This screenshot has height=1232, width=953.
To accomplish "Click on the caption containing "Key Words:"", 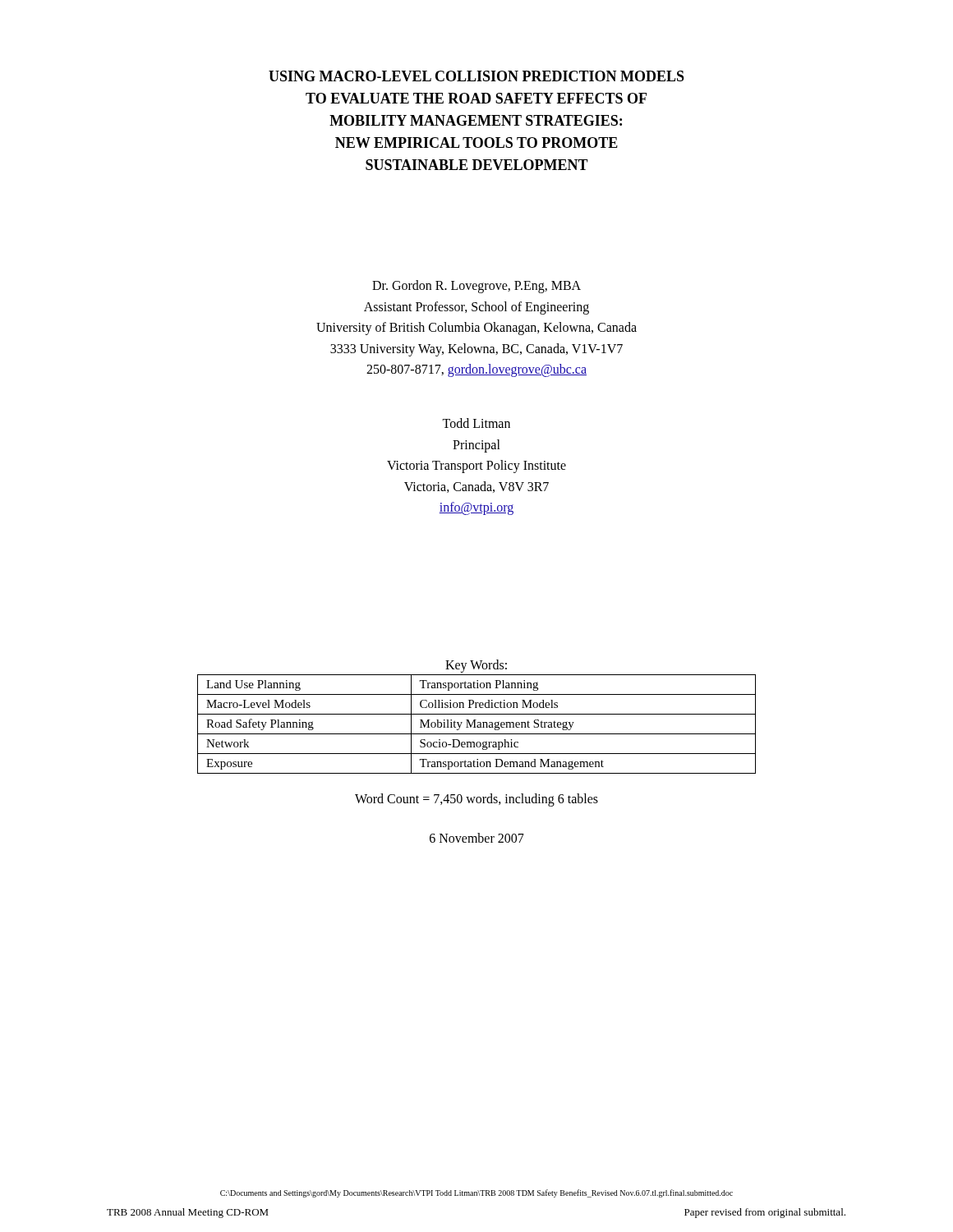I will point(476,665).
